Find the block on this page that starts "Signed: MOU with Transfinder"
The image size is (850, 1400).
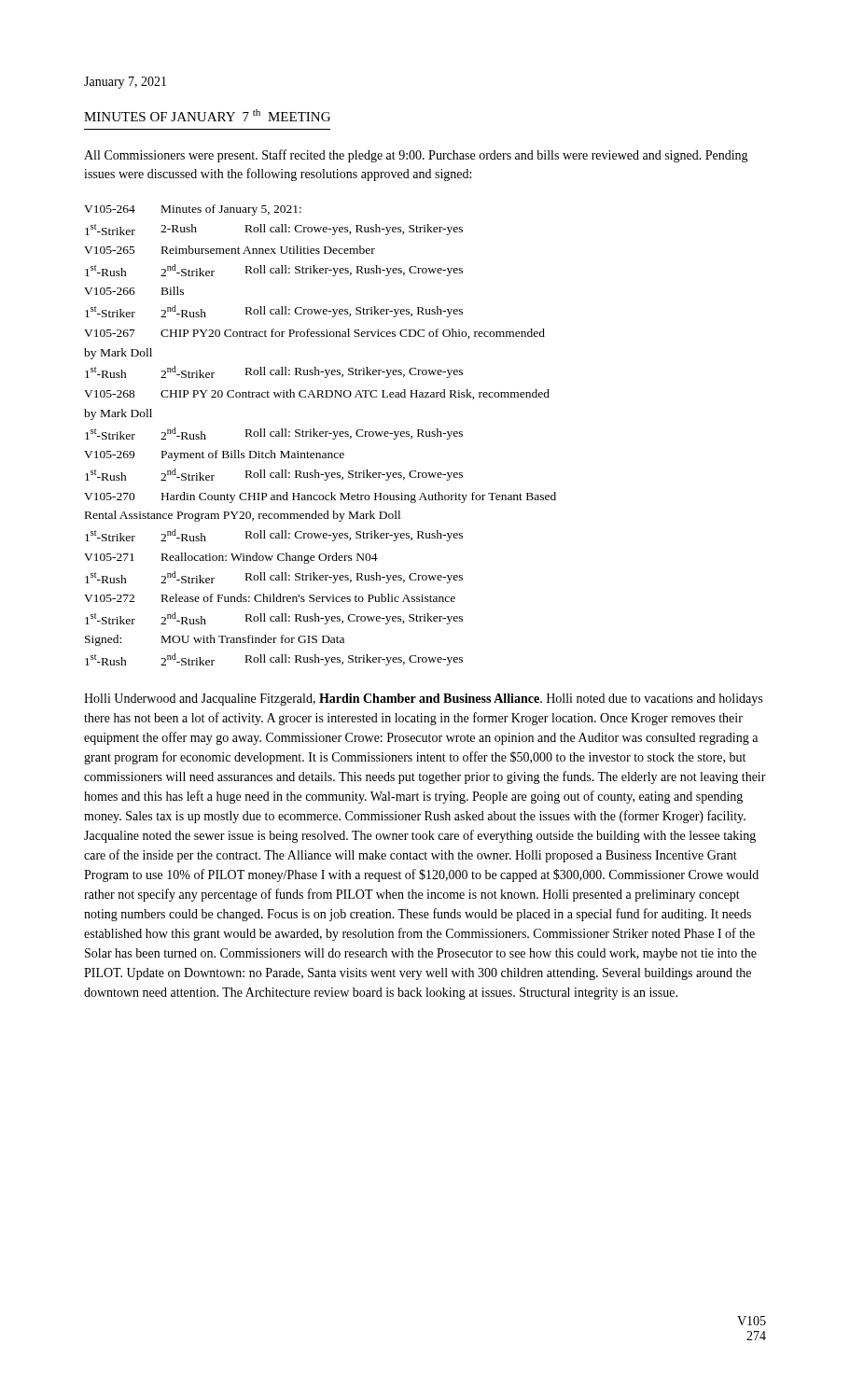click(215, 640)
